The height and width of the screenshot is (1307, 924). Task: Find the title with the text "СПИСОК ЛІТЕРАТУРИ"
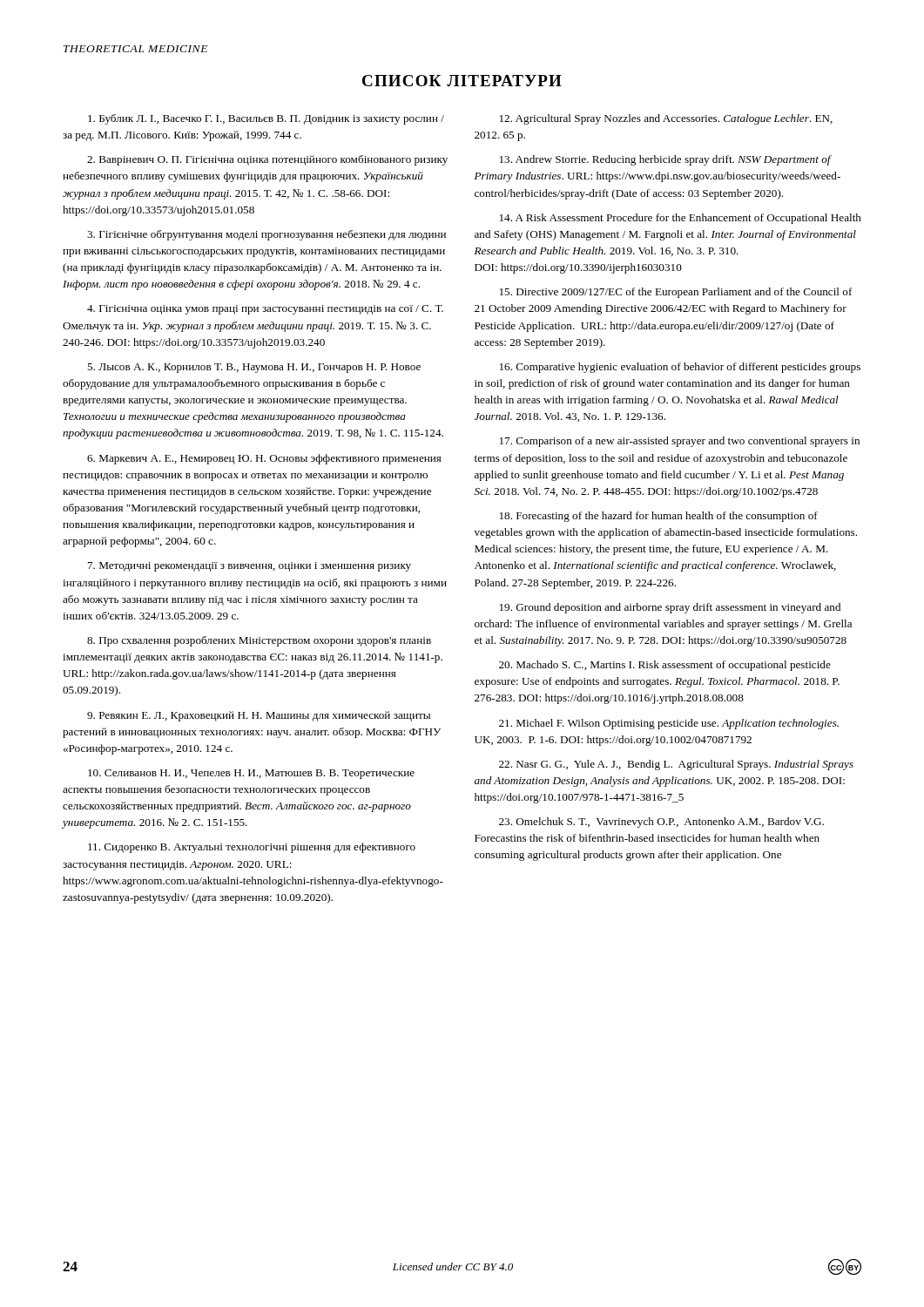462,81
